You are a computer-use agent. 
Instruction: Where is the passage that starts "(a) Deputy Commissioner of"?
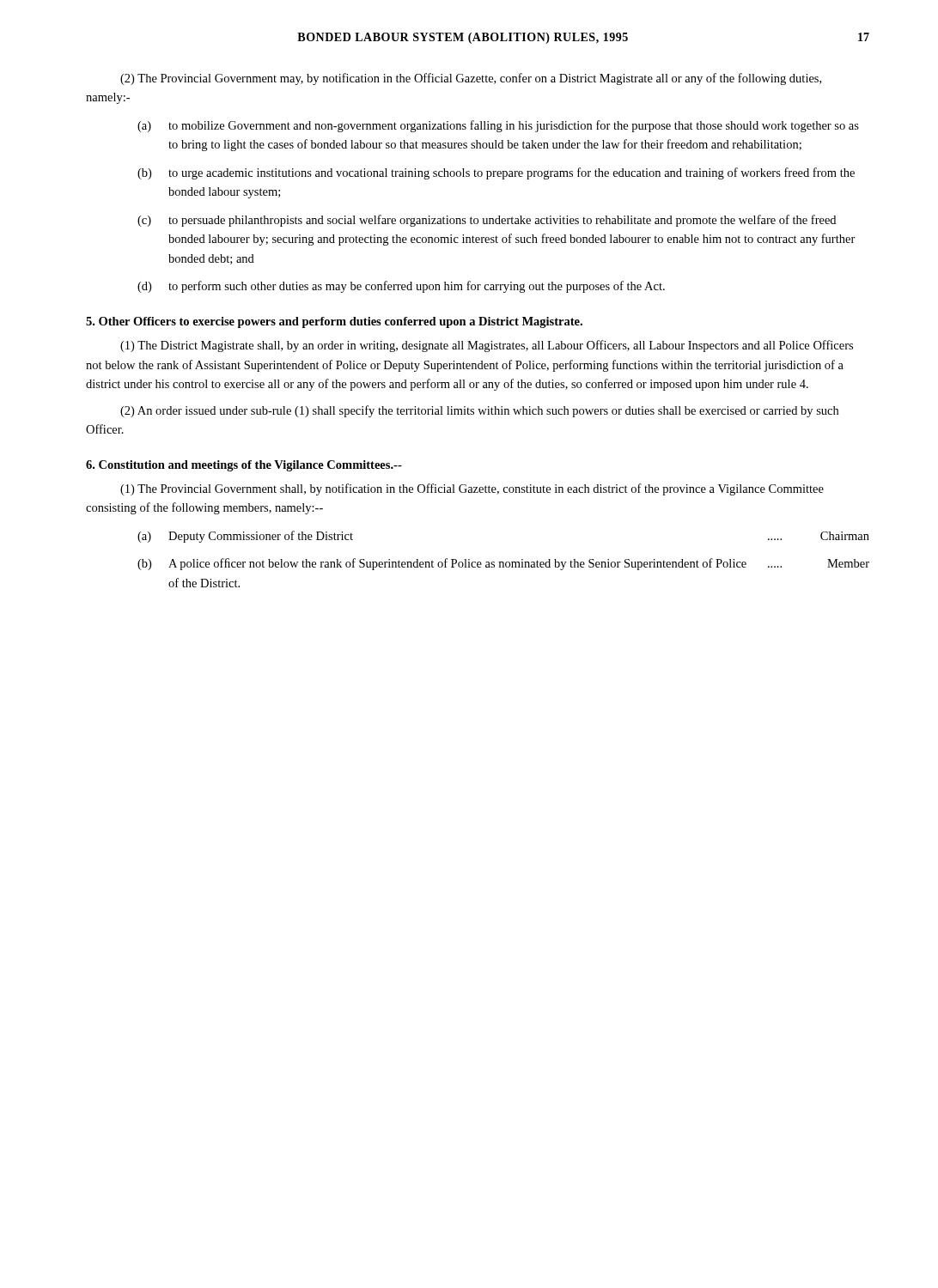coord(263,536)
